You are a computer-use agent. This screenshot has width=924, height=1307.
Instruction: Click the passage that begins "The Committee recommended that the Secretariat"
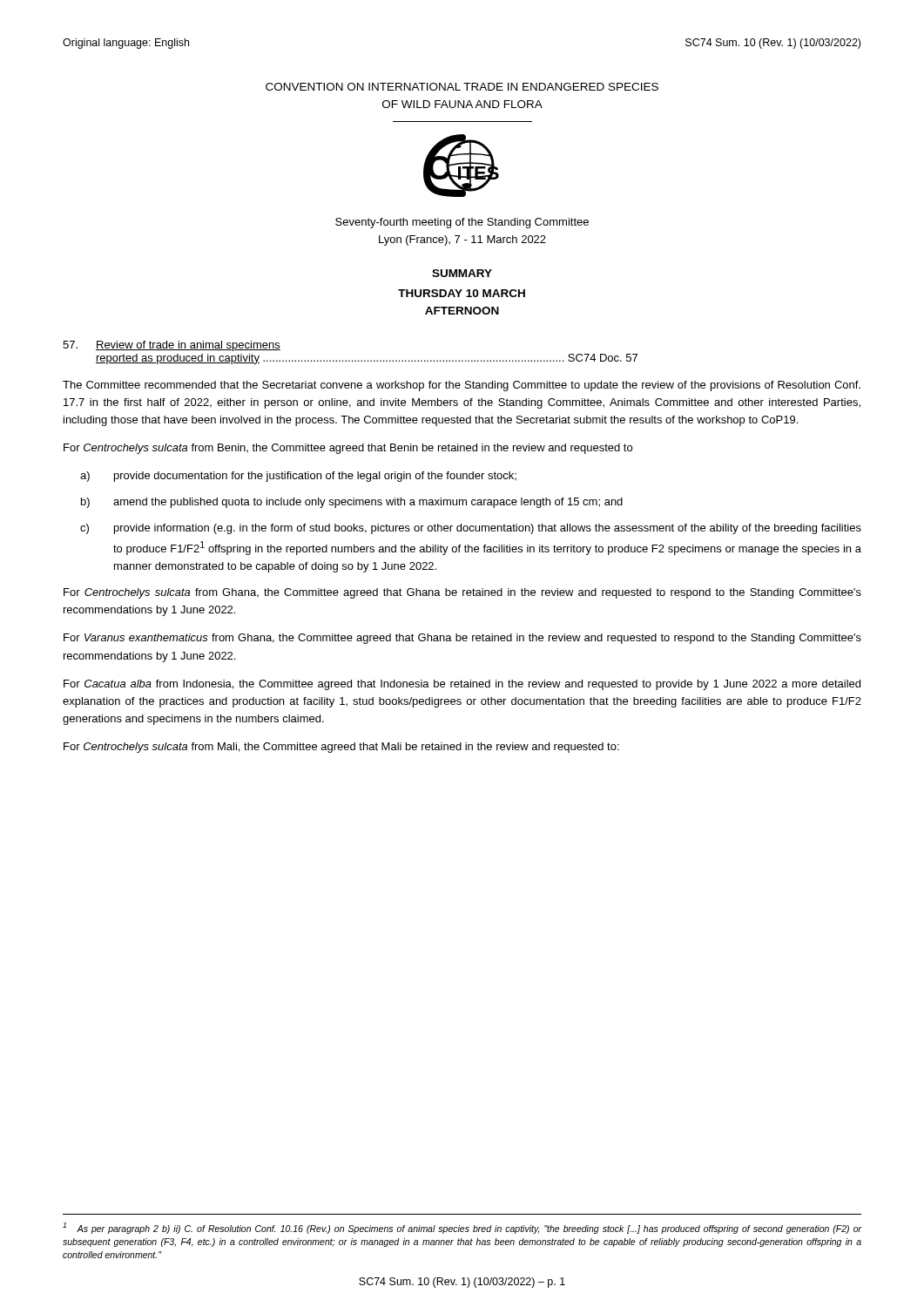point(462,402)
